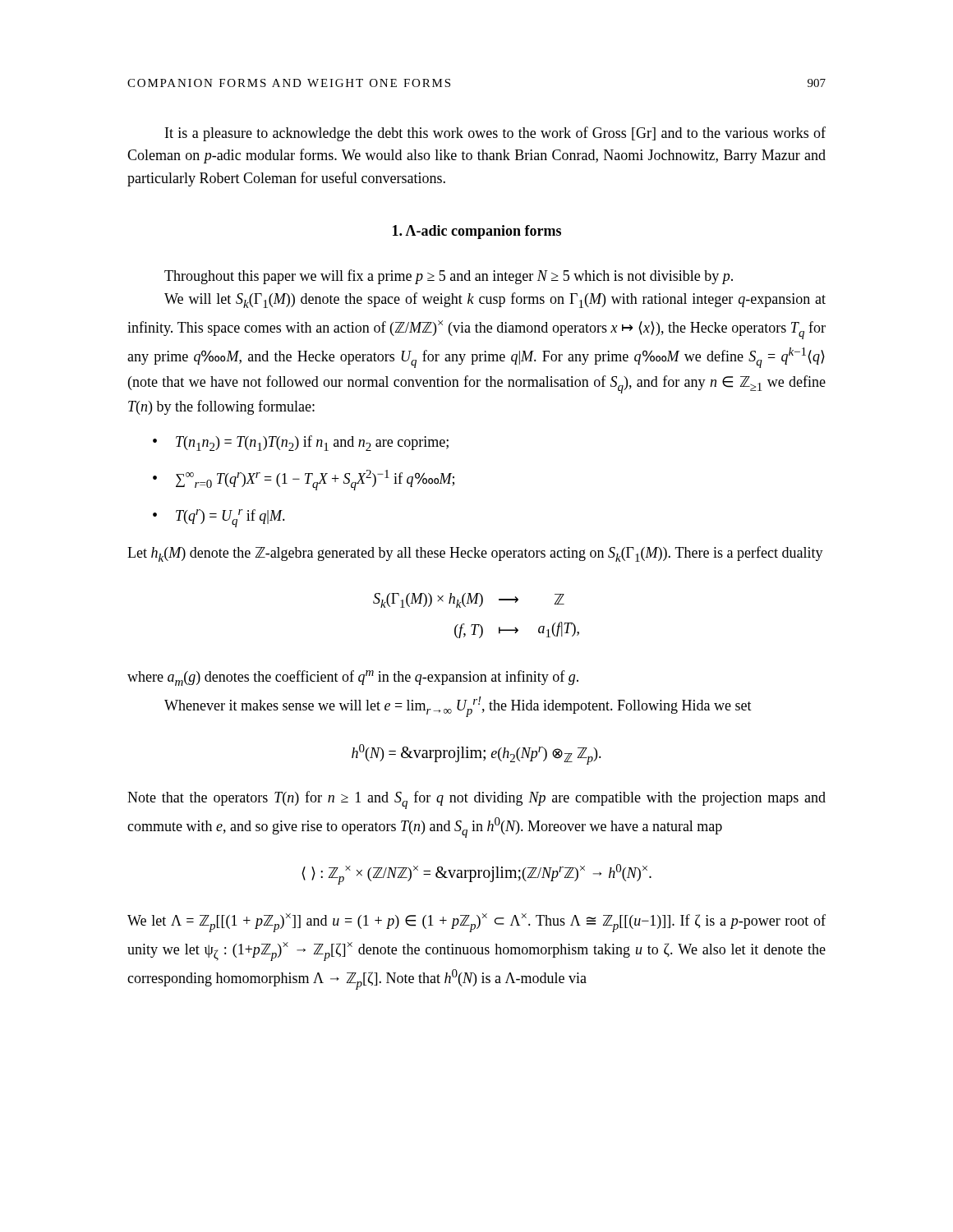Select the element starting "where am(g) denotes the coefficient of"

coord(353,676)
